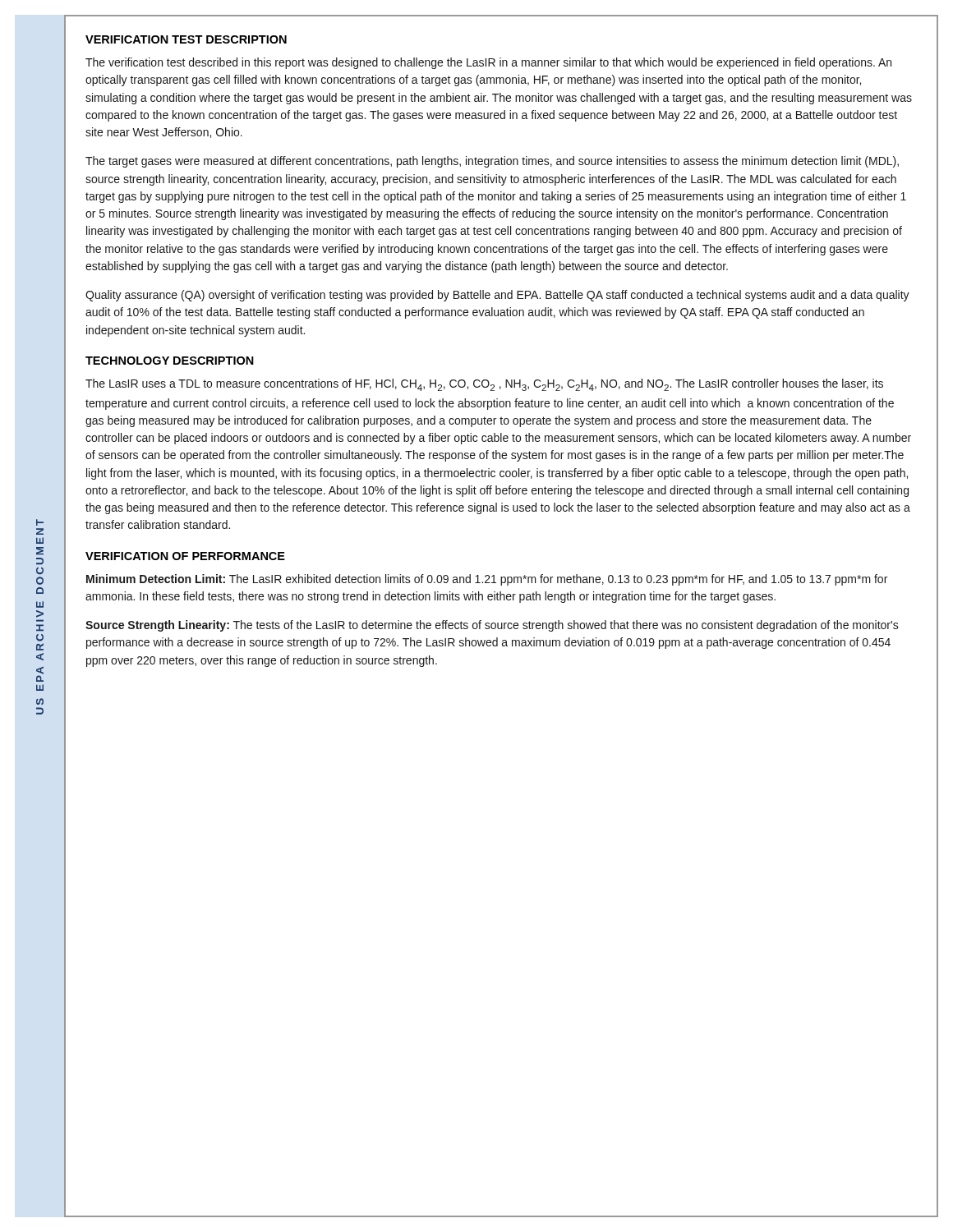Point to the passage starting "VERIFICATION TEST DESCRIPTION"
Screen dimensions: 1232x953
[x=186, y=39]
